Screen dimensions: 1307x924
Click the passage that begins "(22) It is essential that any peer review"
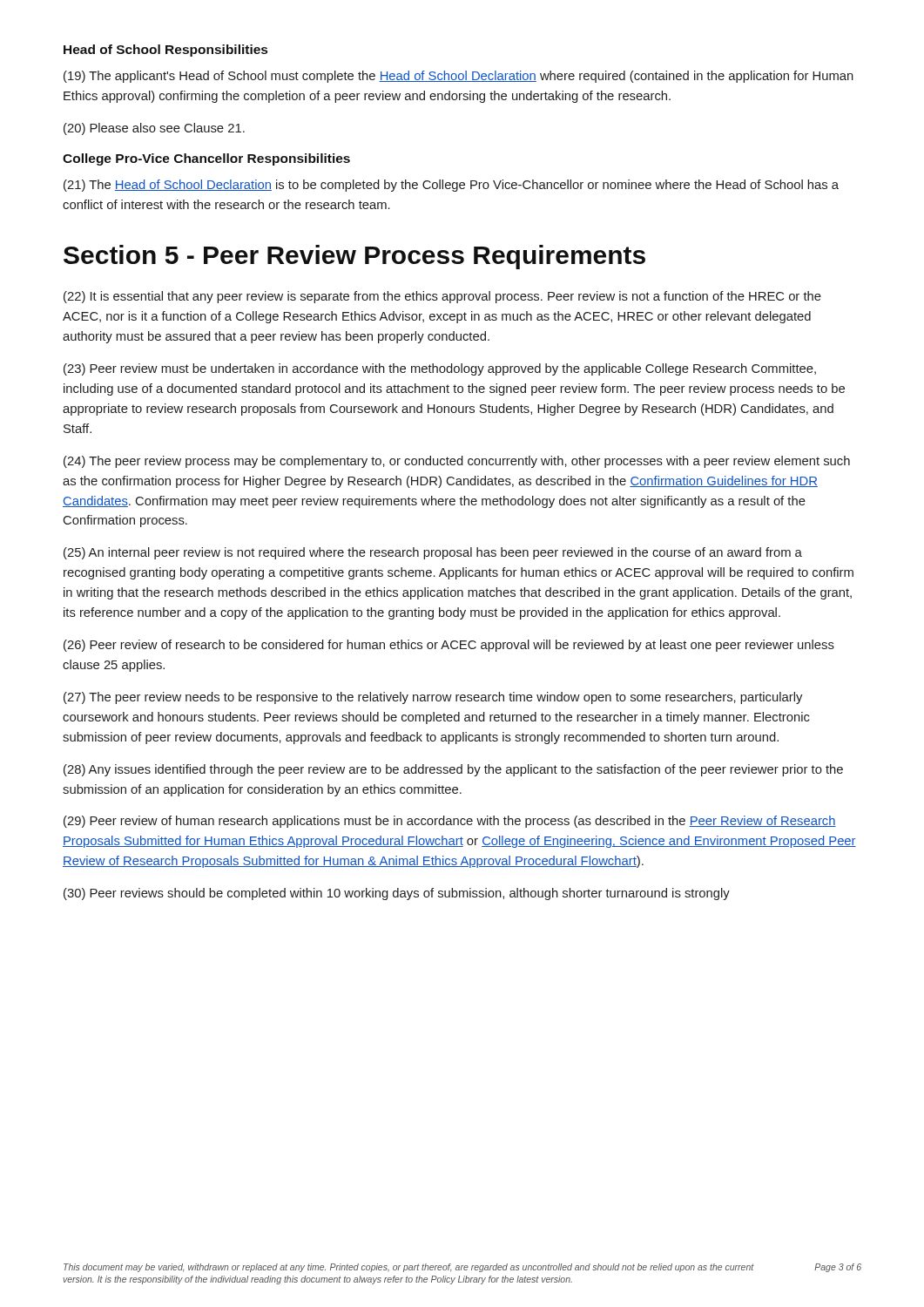(442, 316)
